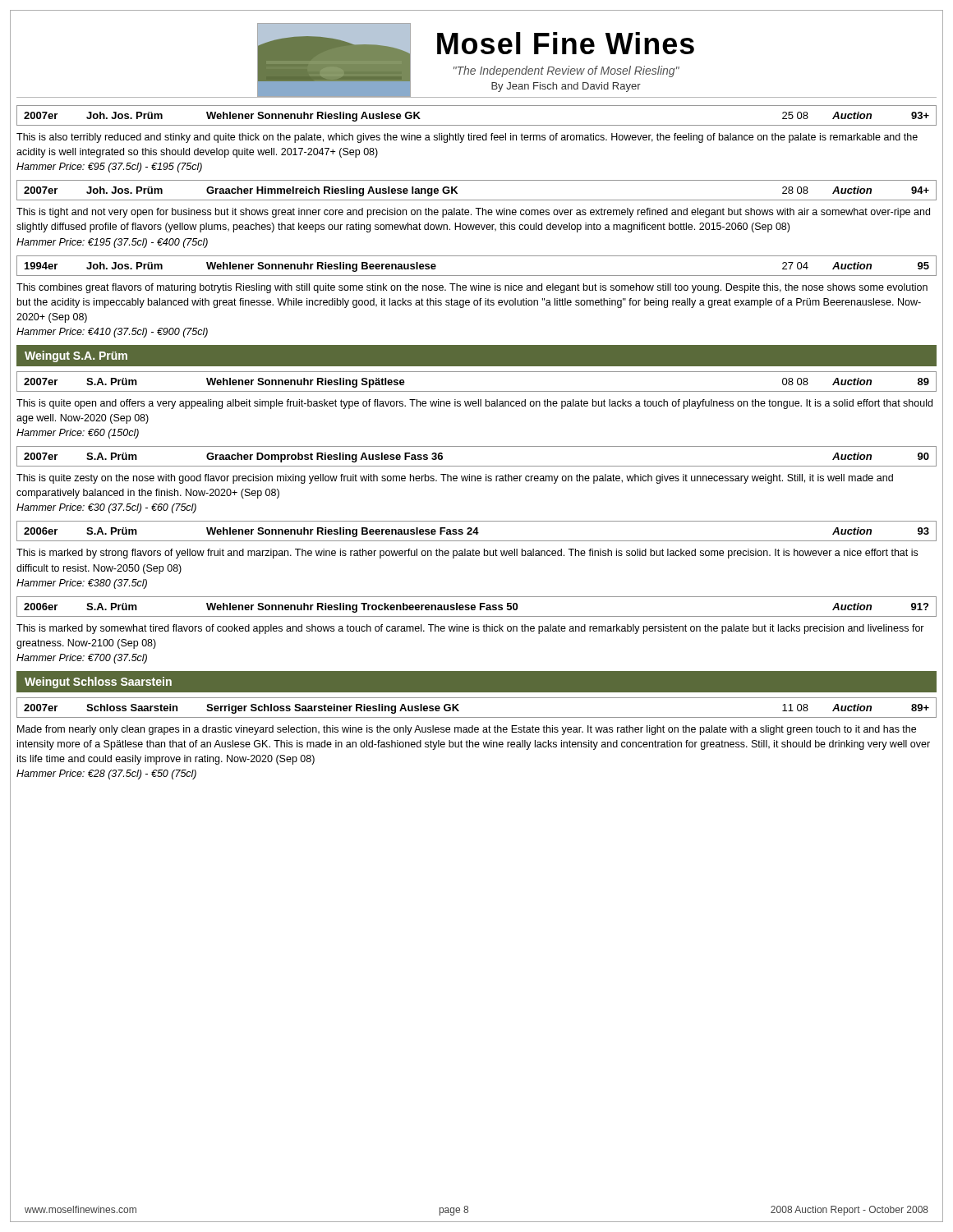Click on the text block with the text "Hammer Price: €410 (37.5cl)"

click(x=112, y=332)
